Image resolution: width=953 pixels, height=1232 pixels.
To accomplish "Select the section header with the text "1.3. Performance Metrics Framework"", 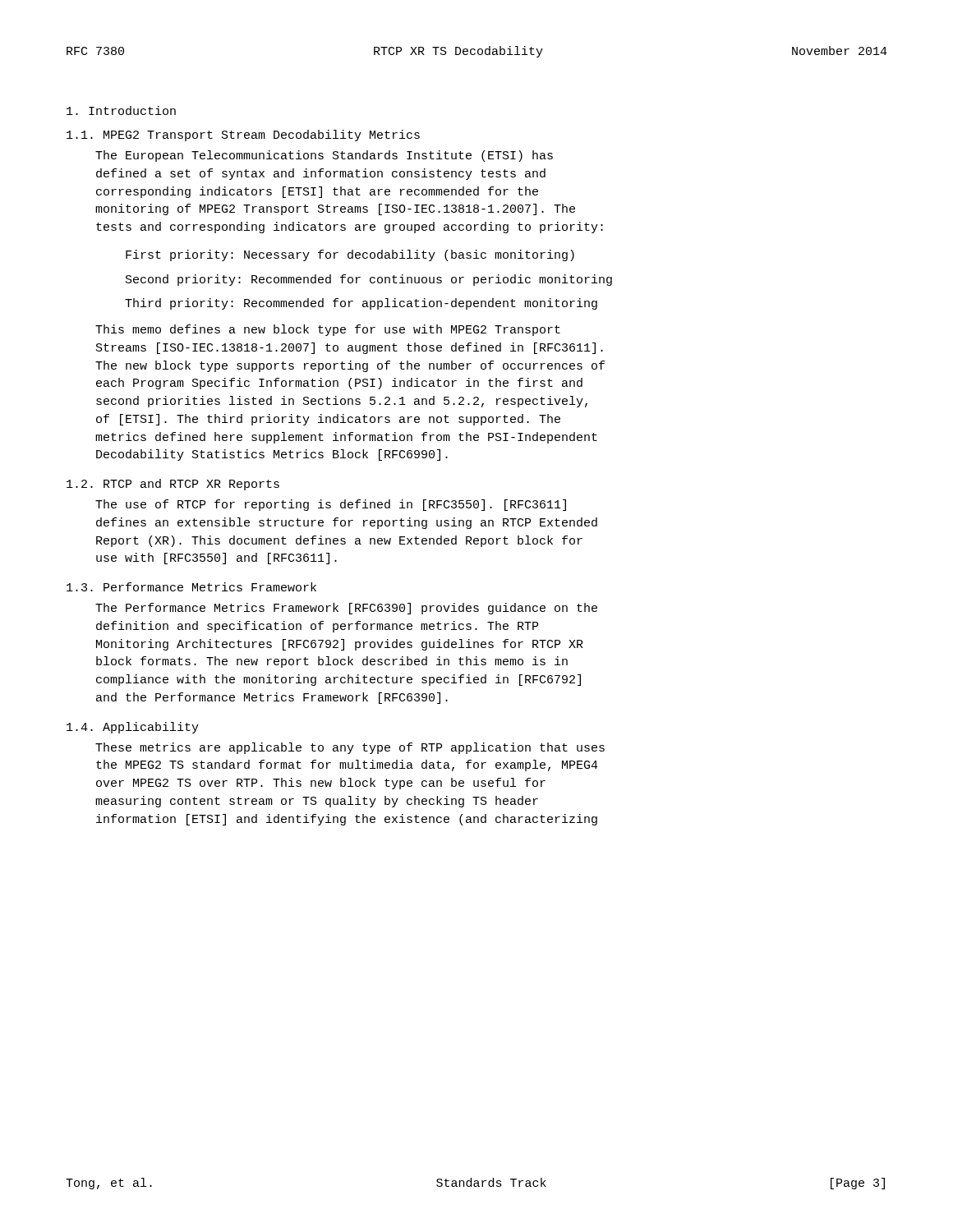I will pyautogui.click(x=191, y=587).
